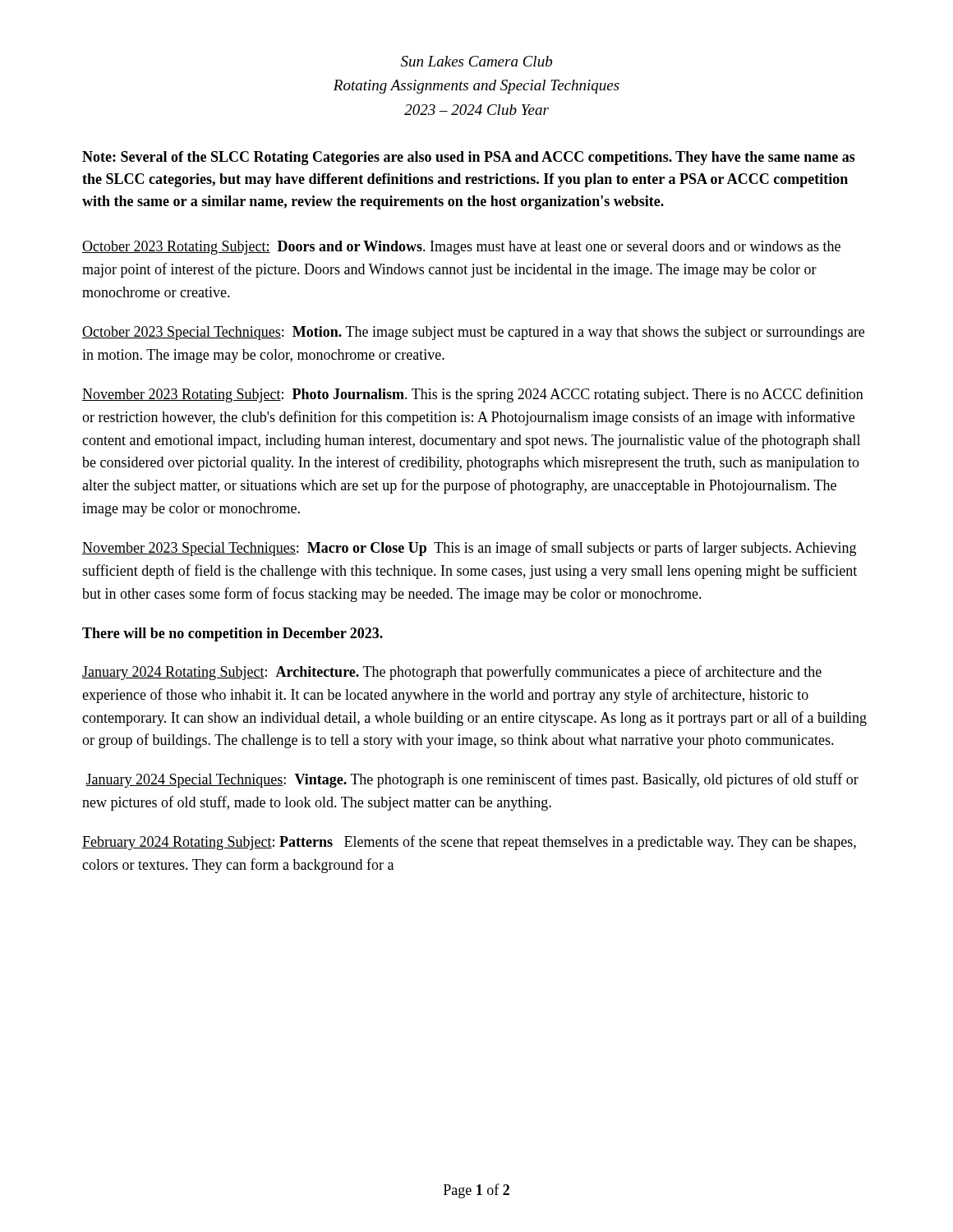Point to the block beginning "January 2024 Rotating Subject: Architecture."
The image size is (953, 1232).
[474, 706]
